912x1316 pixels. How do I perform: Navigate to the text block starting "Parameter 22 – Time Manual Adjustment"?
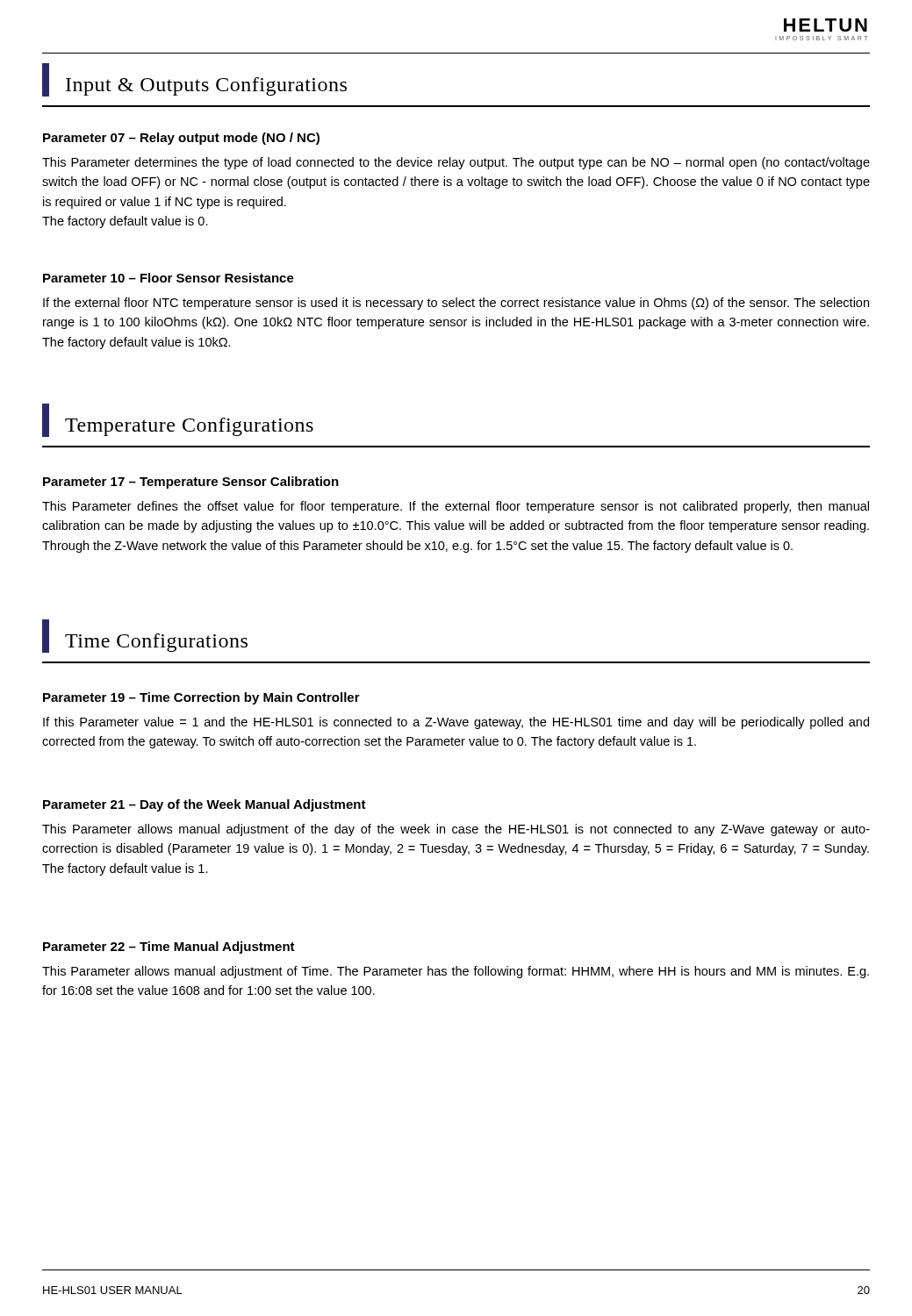pos(169,948)
